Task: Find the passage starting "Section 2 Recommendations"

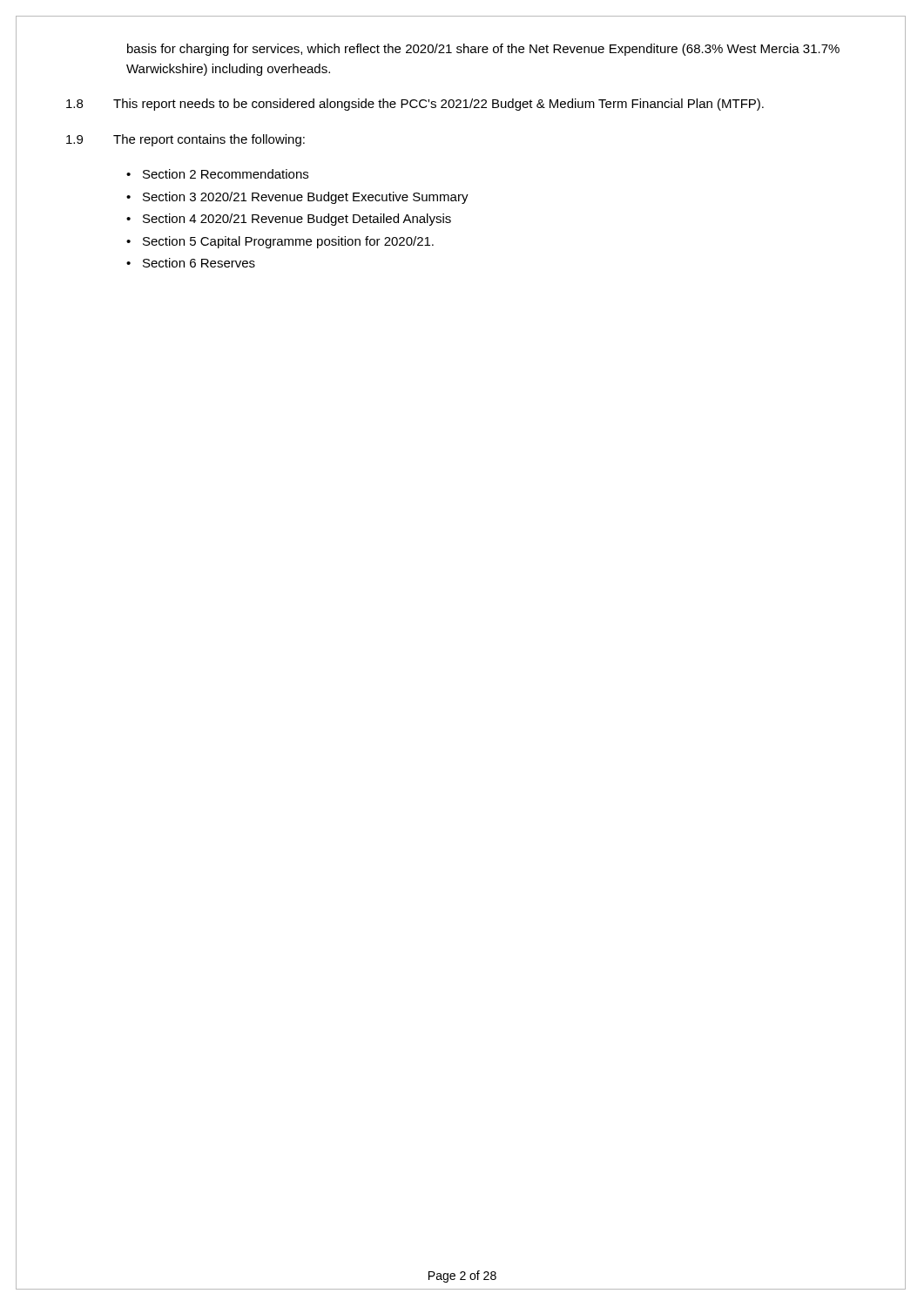Action: 225,174
